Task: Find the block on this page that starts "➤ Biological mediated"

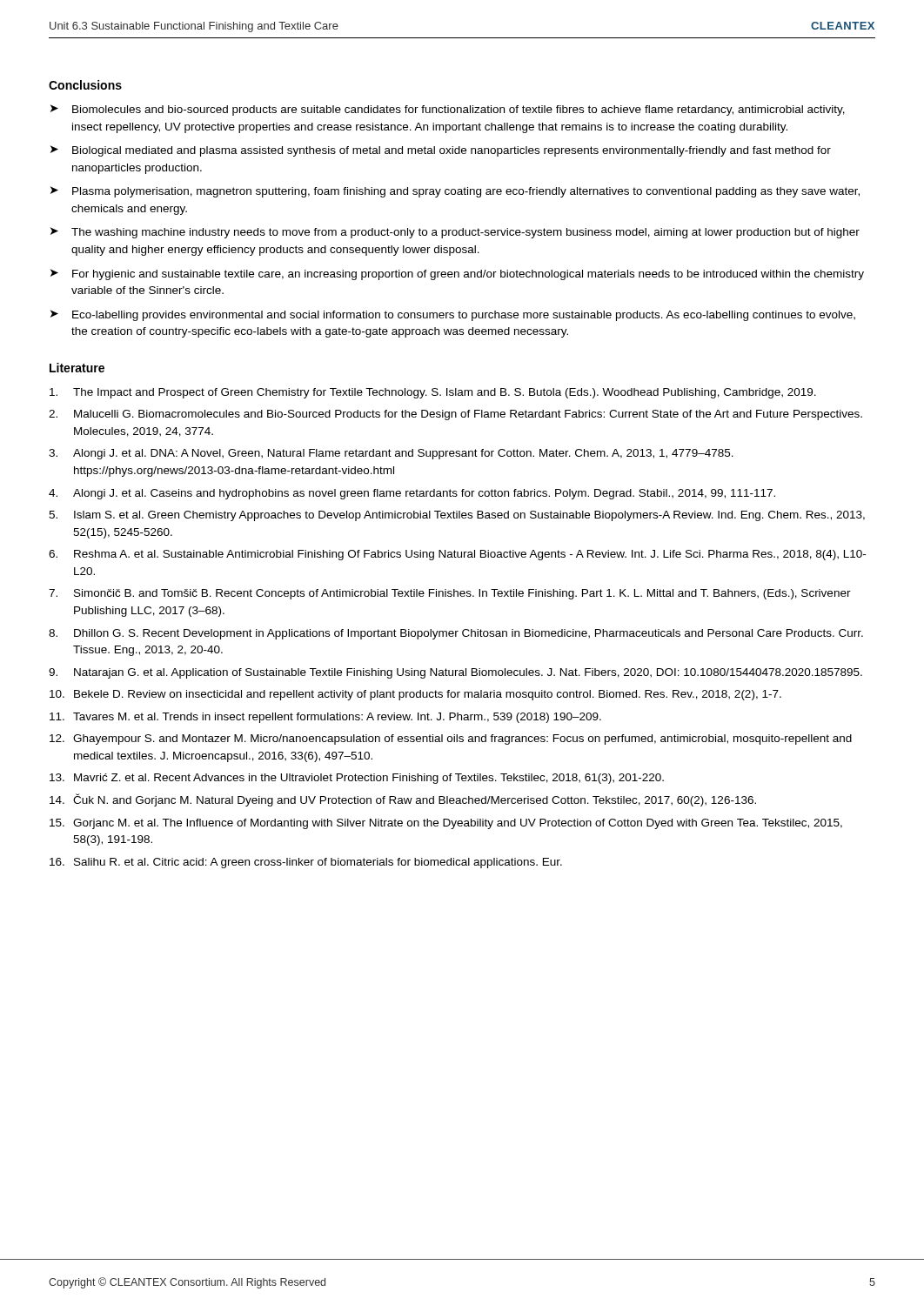Action: [x=462, y=159]
